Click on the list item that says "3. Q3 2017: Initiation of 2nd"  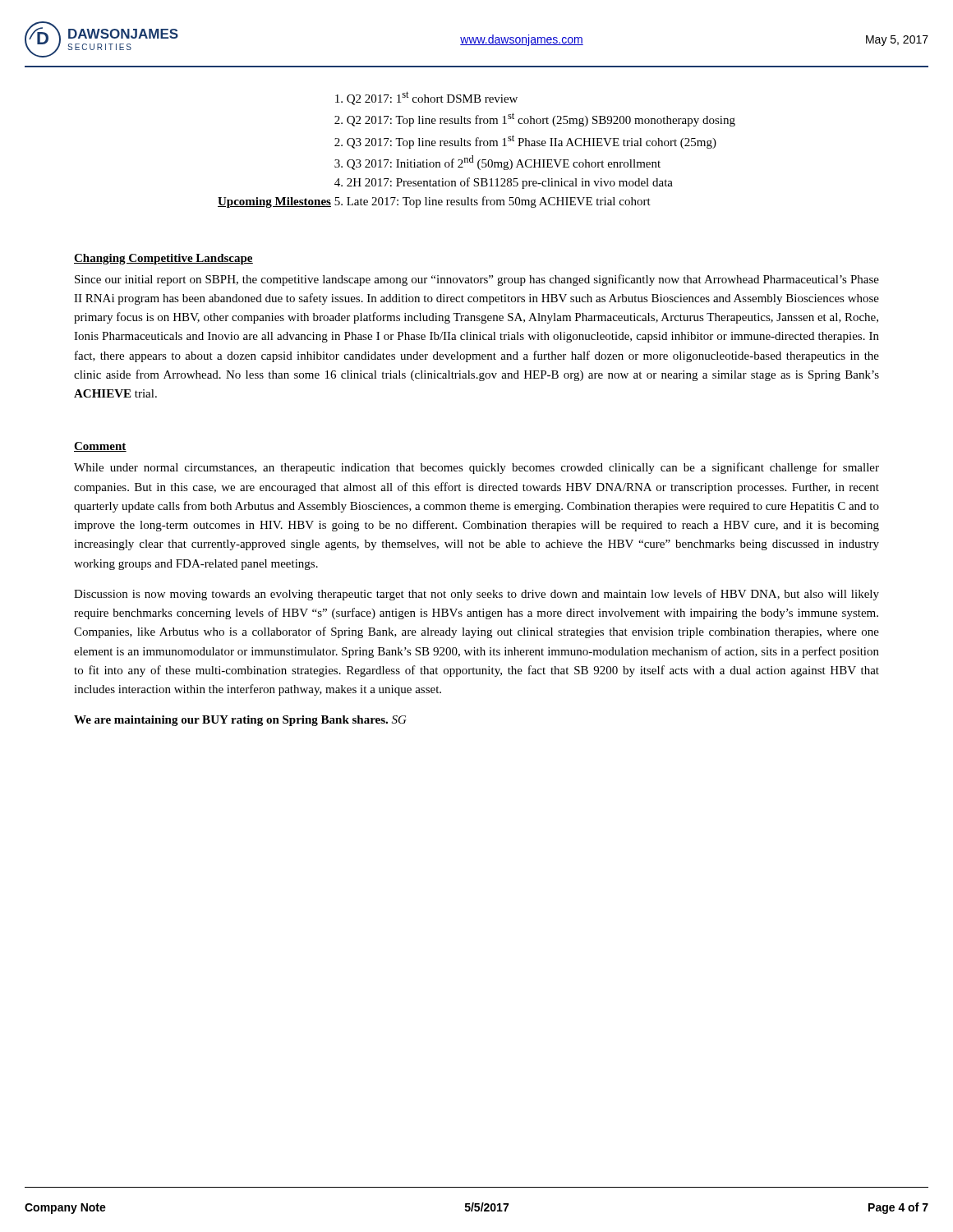coord(497,162)
